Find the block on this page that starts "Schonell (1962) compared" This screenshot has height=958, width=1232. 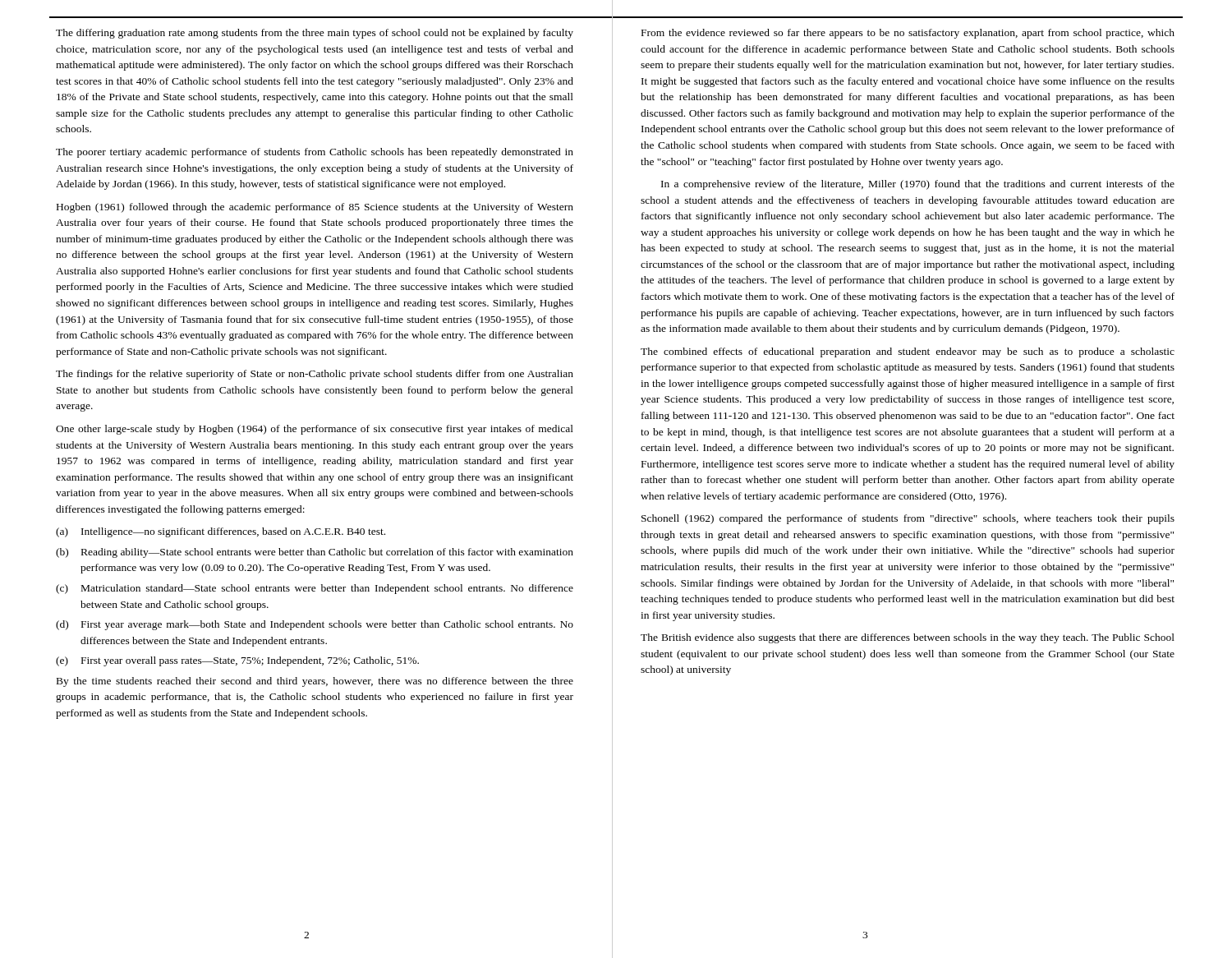(x=908, y=567)
